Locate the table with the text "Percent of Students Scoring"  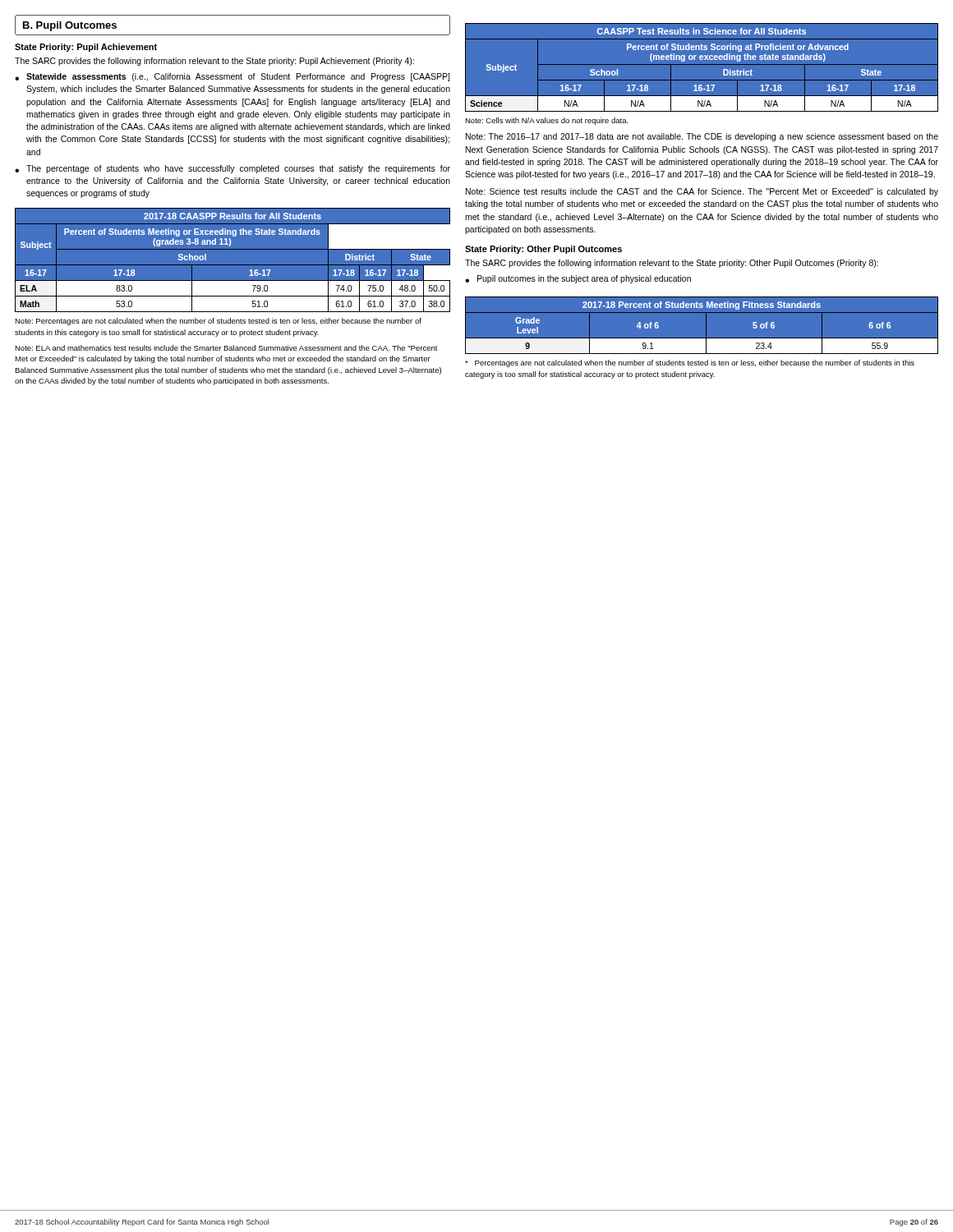pos(702,67)
